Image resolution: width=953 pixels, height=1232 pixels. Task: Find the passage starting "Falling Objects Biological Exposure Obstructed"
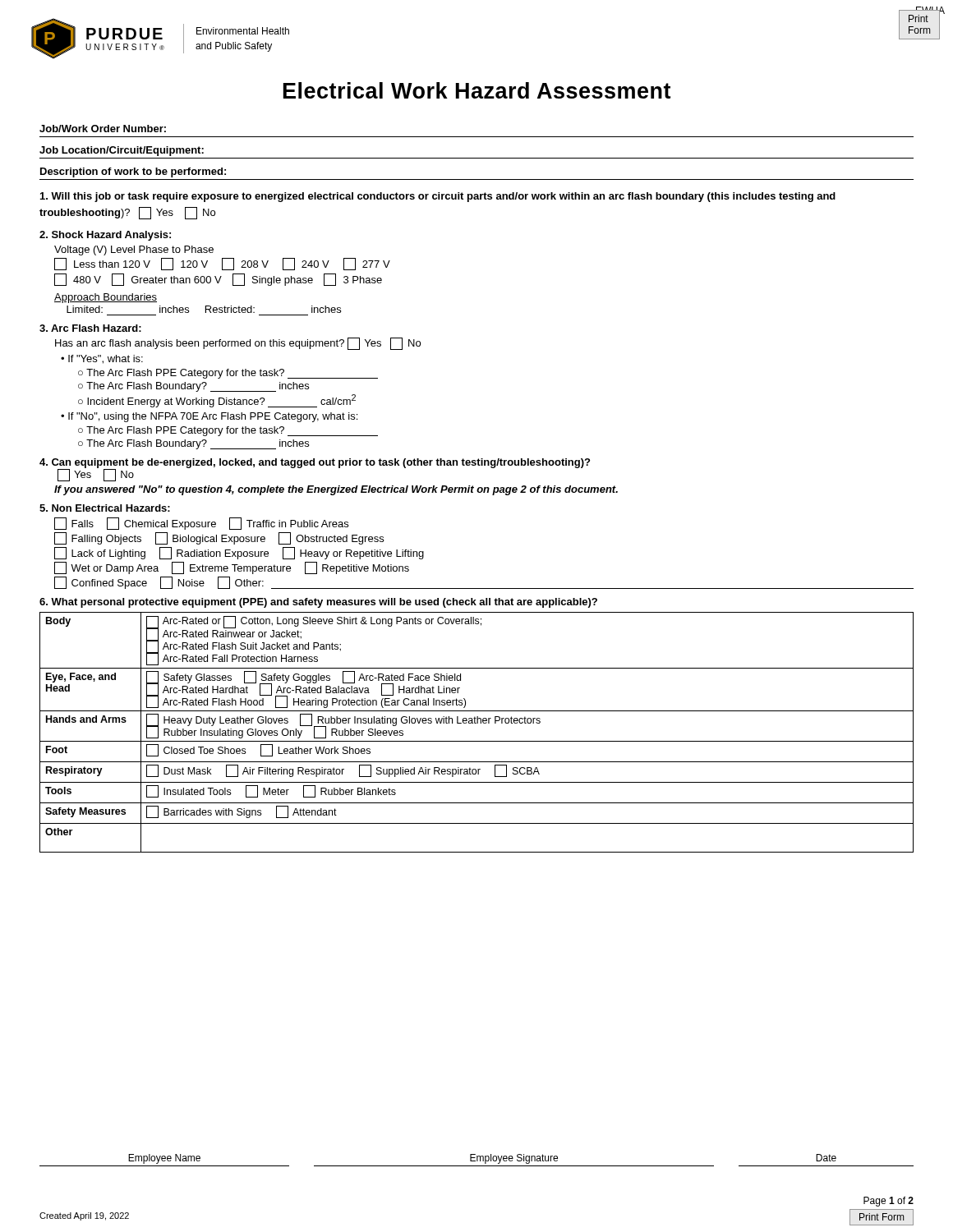219,539
